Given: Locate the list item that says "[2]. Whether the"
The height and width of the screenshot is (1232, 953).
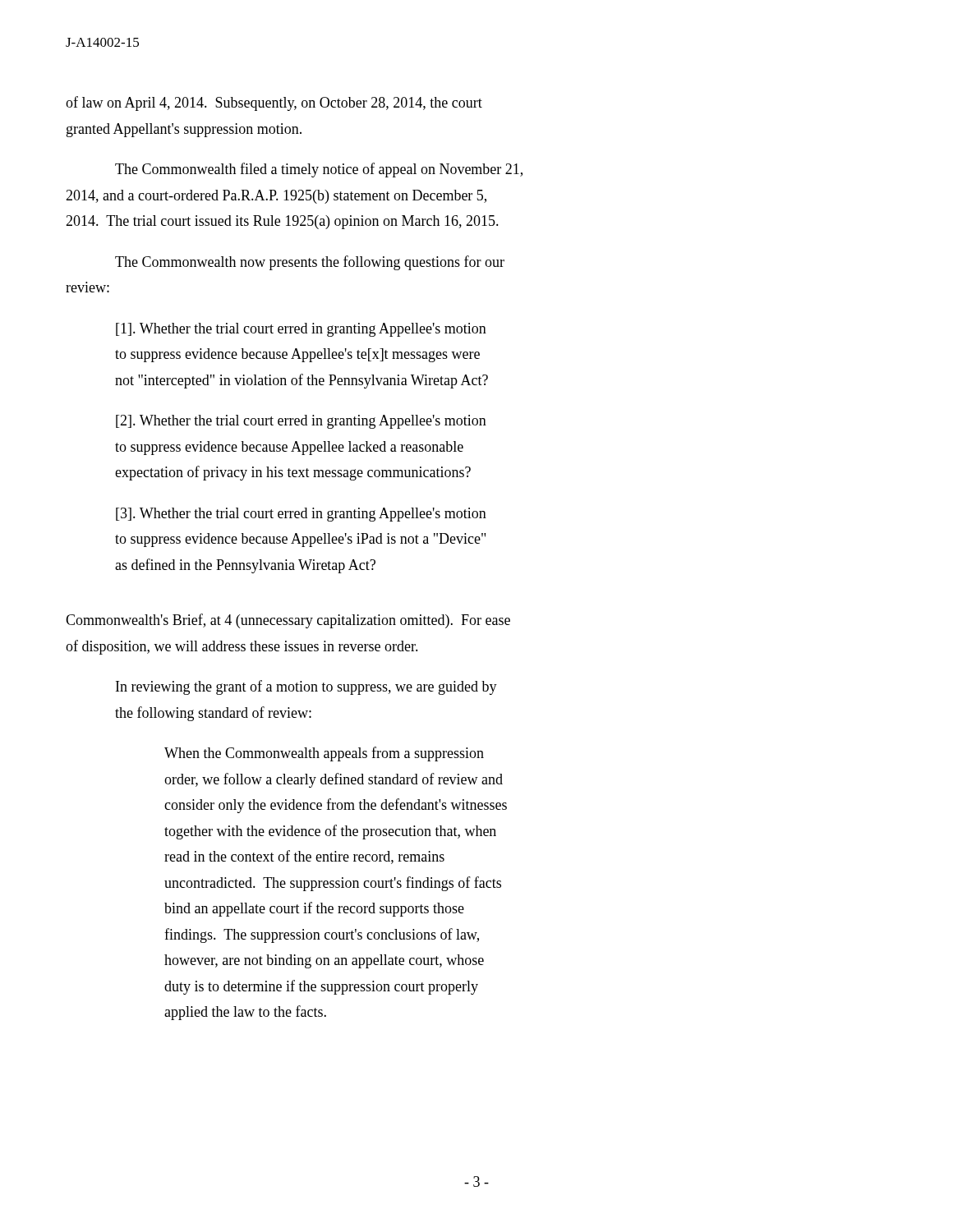Looking at the screenshot, I should pyautogui.click(x=301, y=446).
